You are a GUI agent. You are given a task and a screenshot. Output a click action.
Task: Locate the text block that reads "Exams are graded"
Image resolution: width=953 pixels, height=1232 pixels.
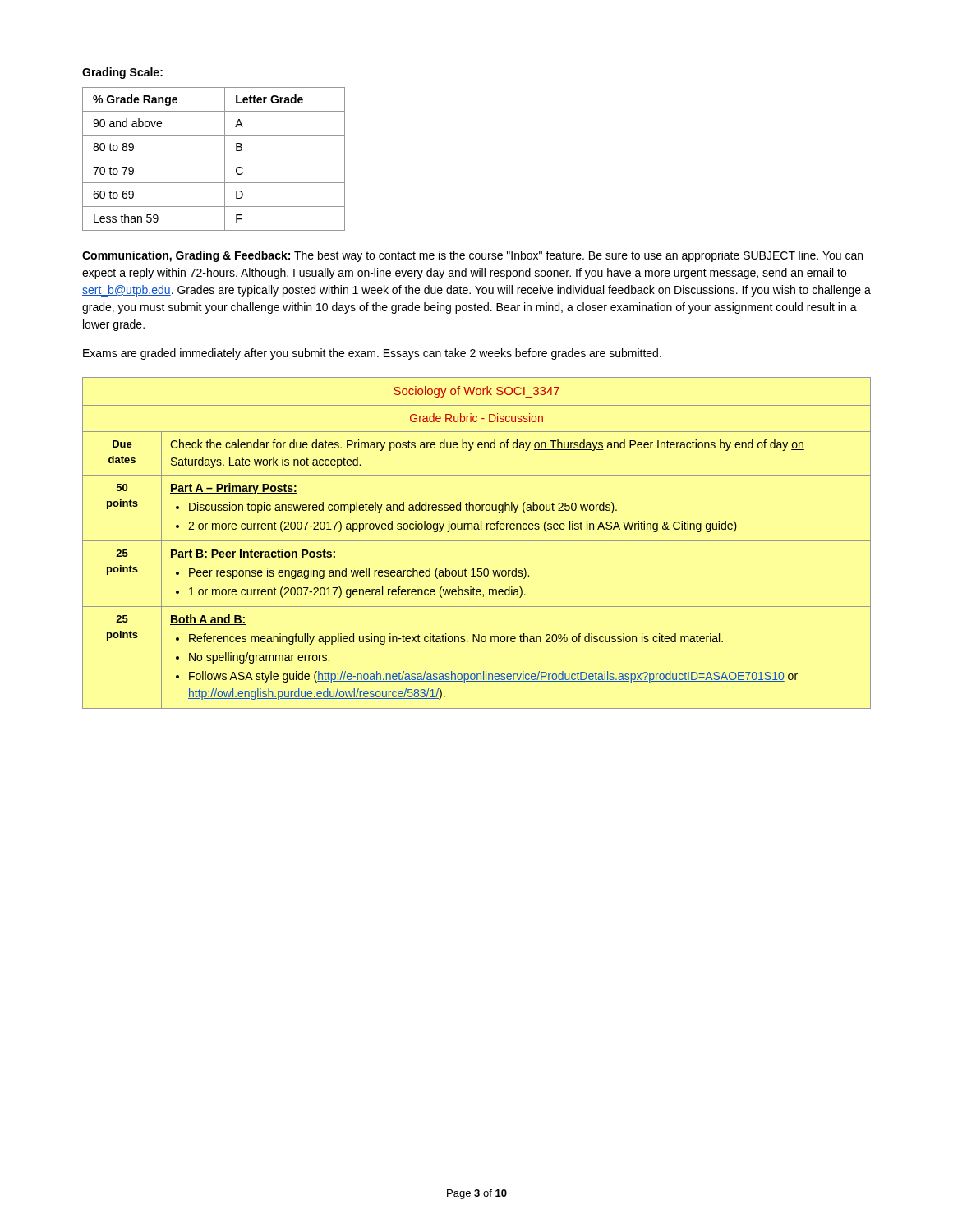[372, 353]
